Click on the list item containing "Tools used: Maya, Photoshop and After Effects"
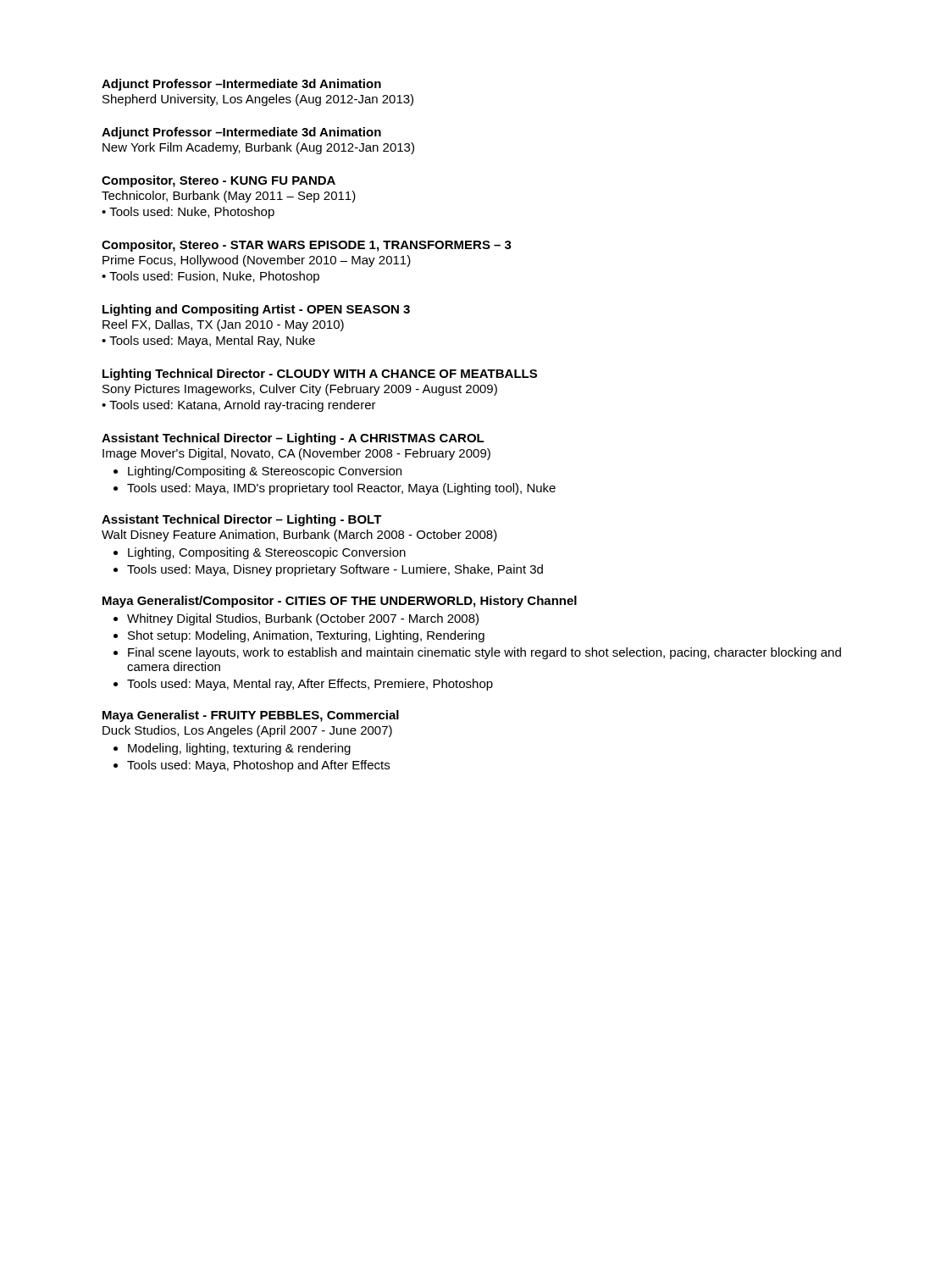 click(x=258, y=766)
